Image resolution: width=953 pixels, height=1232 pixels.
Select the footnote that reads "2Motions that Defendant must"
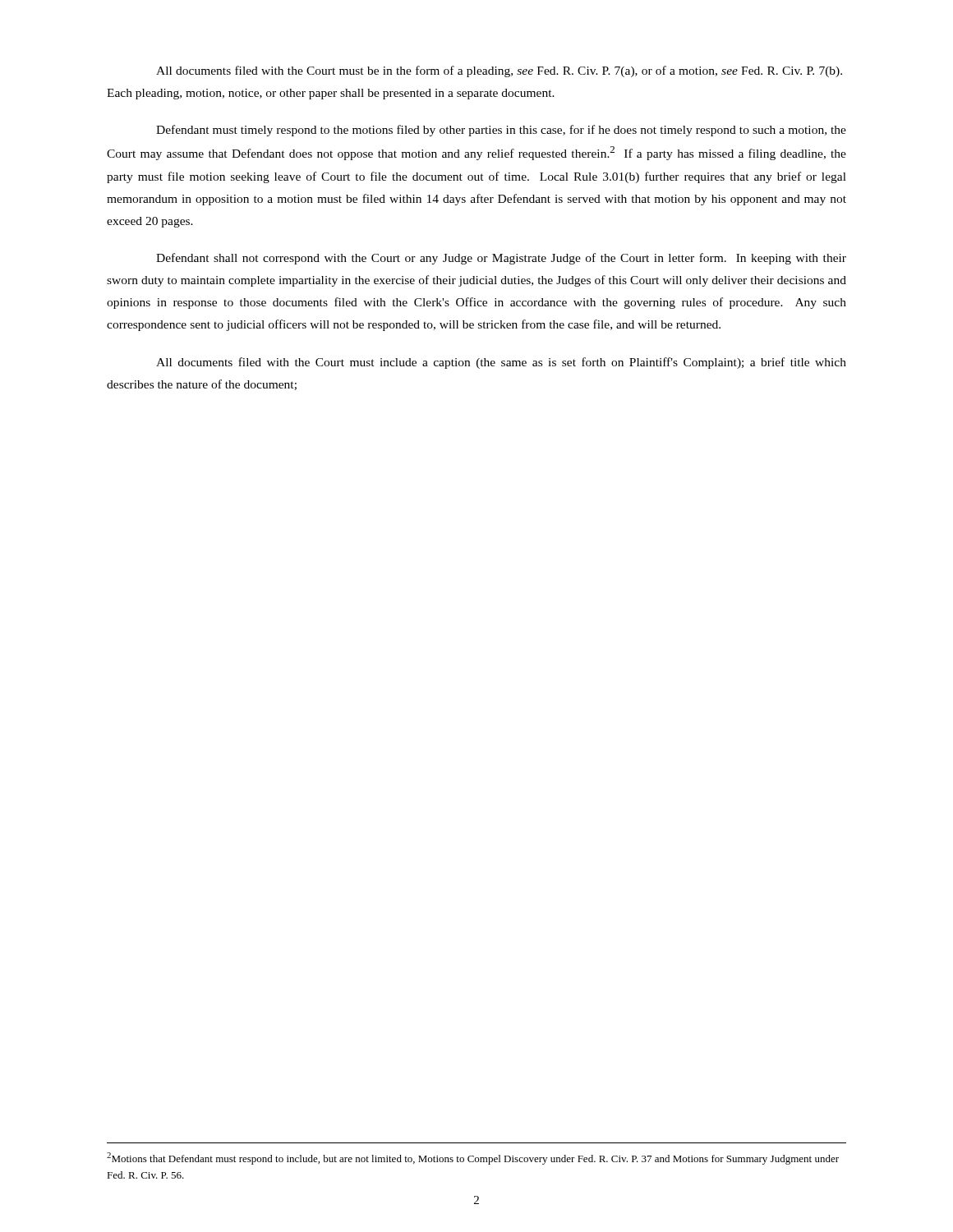(x=473, y=1165)
